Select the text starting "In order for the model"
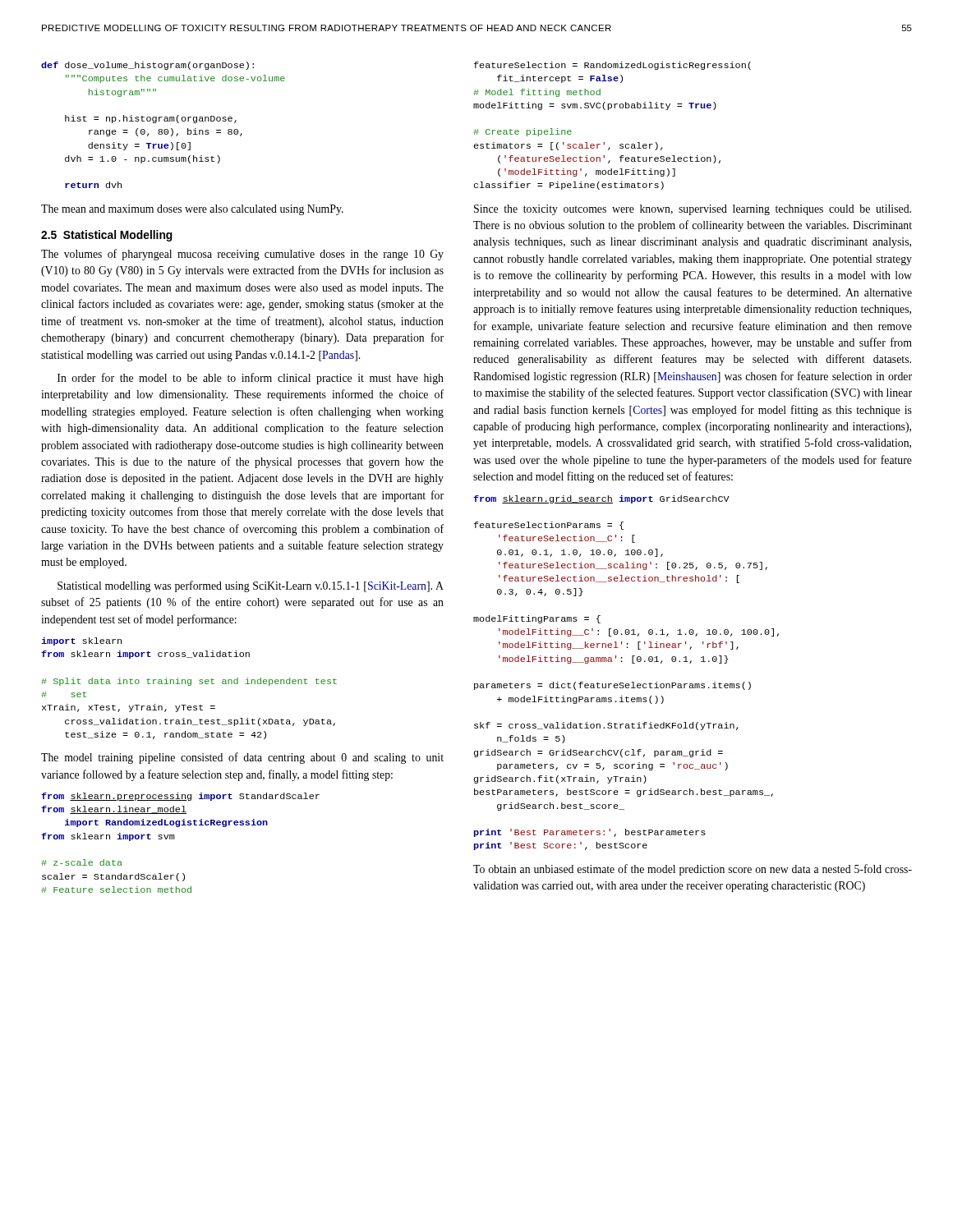 pos(242,471)
